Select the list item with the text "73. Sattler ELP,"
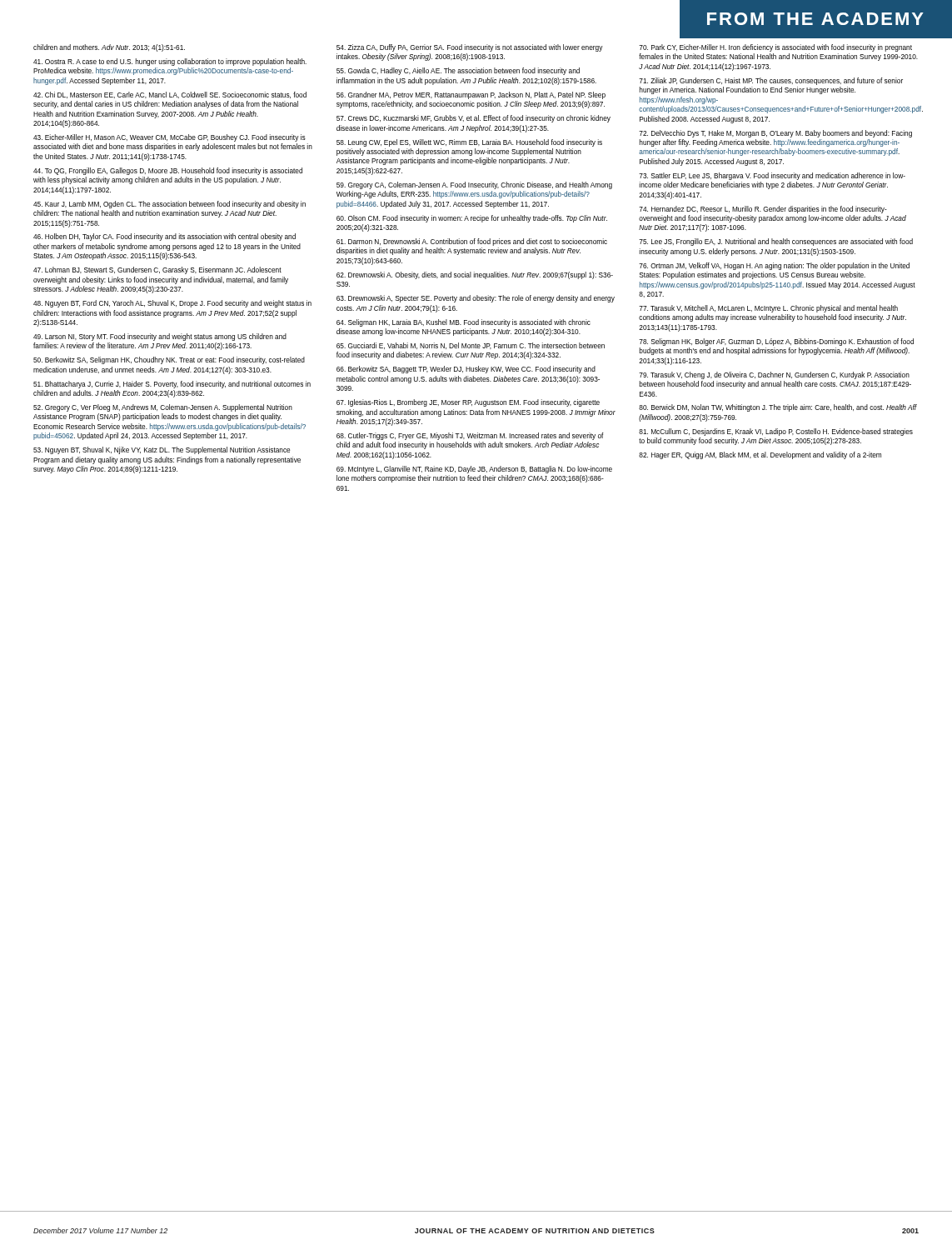 (x=772, y=185)
